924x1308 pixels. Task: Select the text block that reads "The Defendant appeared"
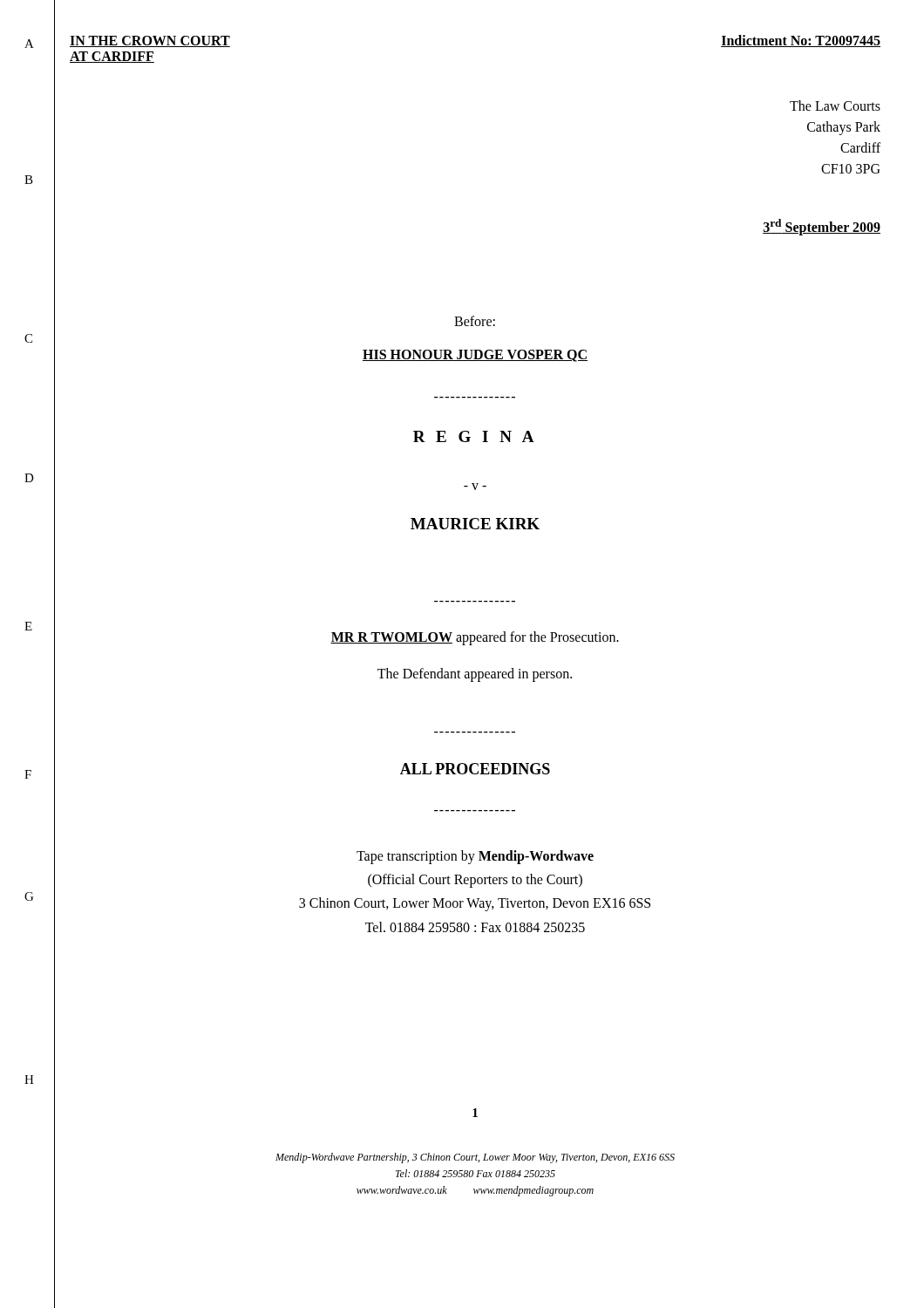475,674
